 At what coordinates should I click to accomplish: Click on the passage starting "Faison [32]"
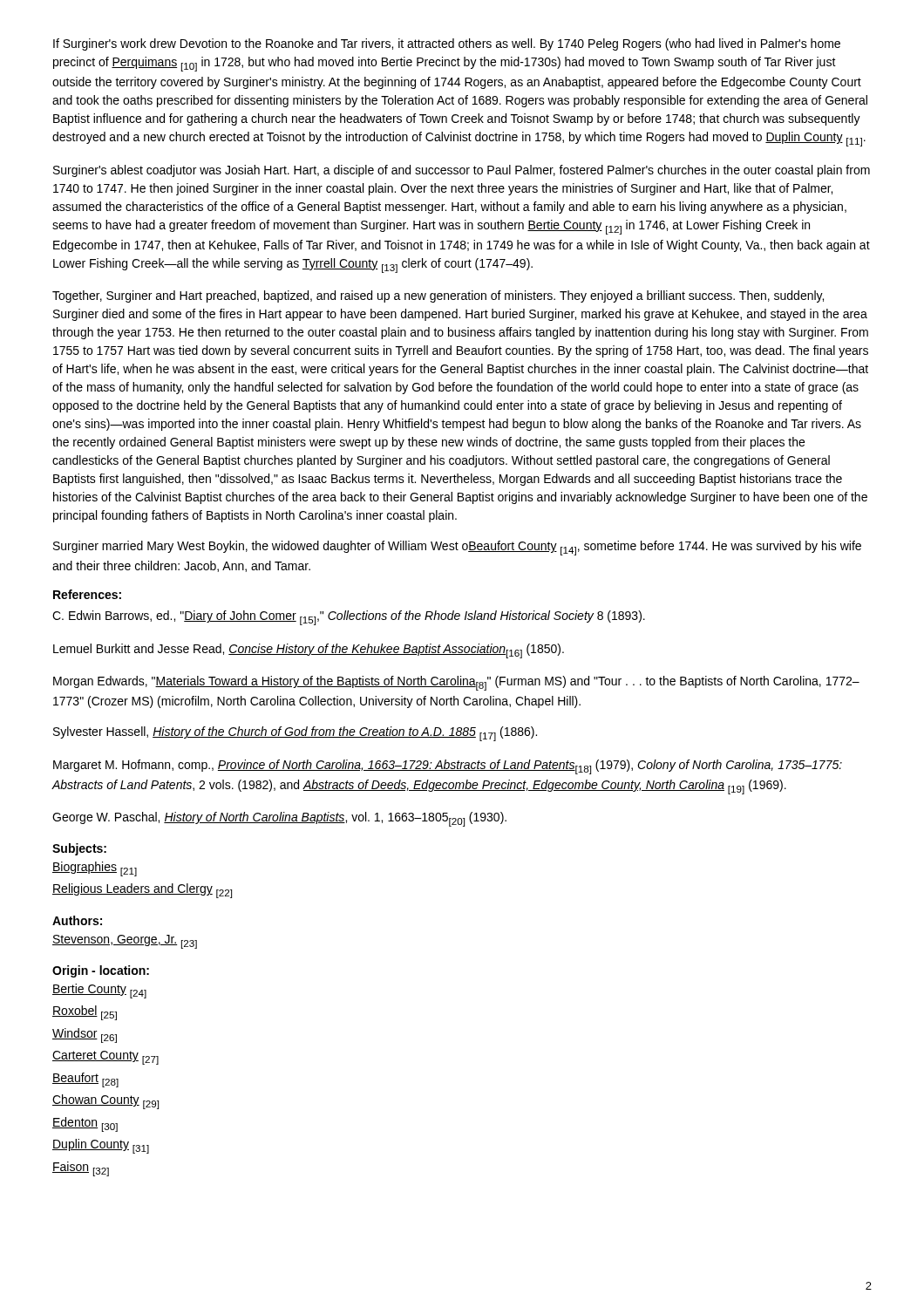click(x=81, y=1168)
